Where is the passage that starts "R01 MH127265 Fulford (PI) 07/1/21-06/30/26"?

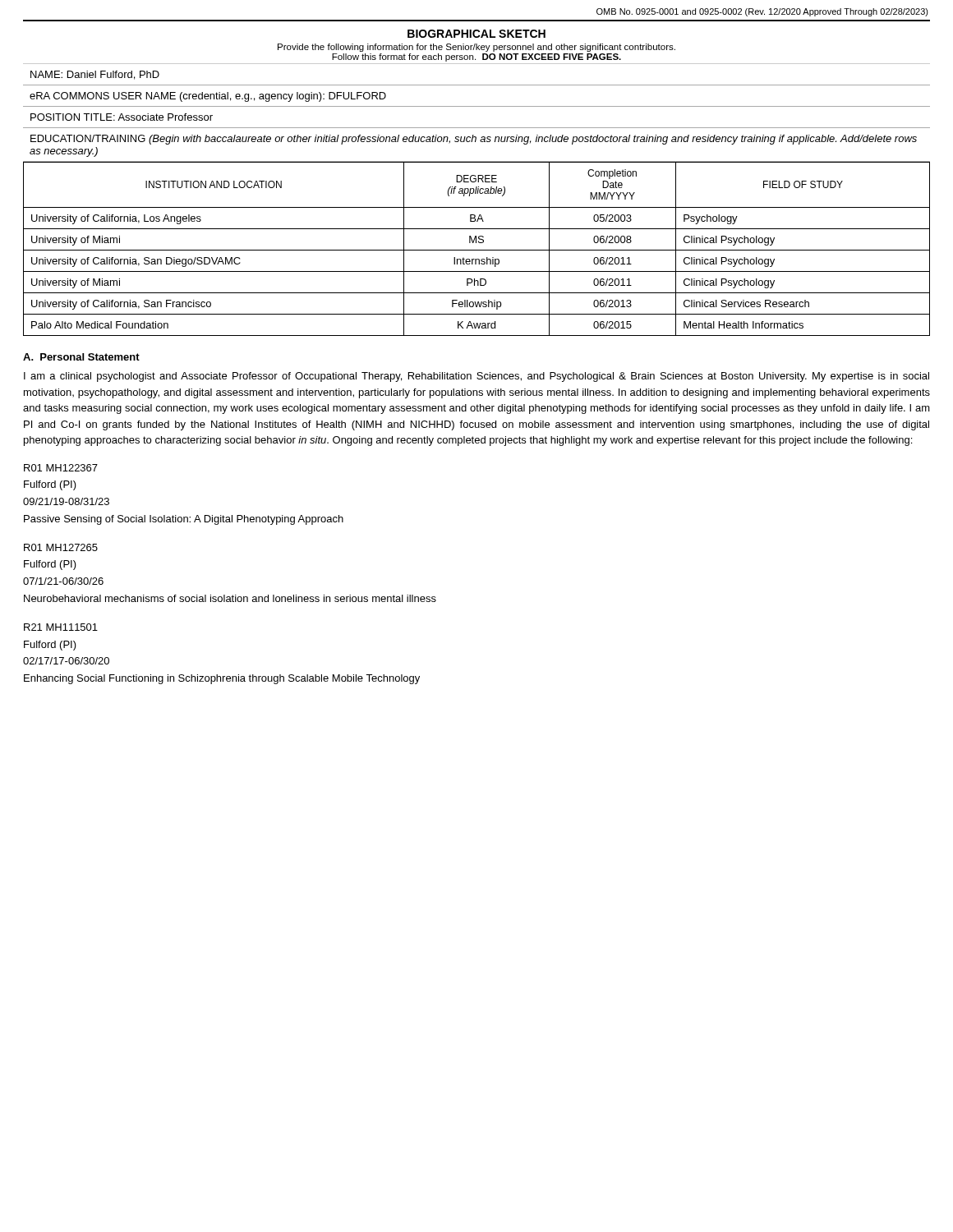(x=61, y=547)
